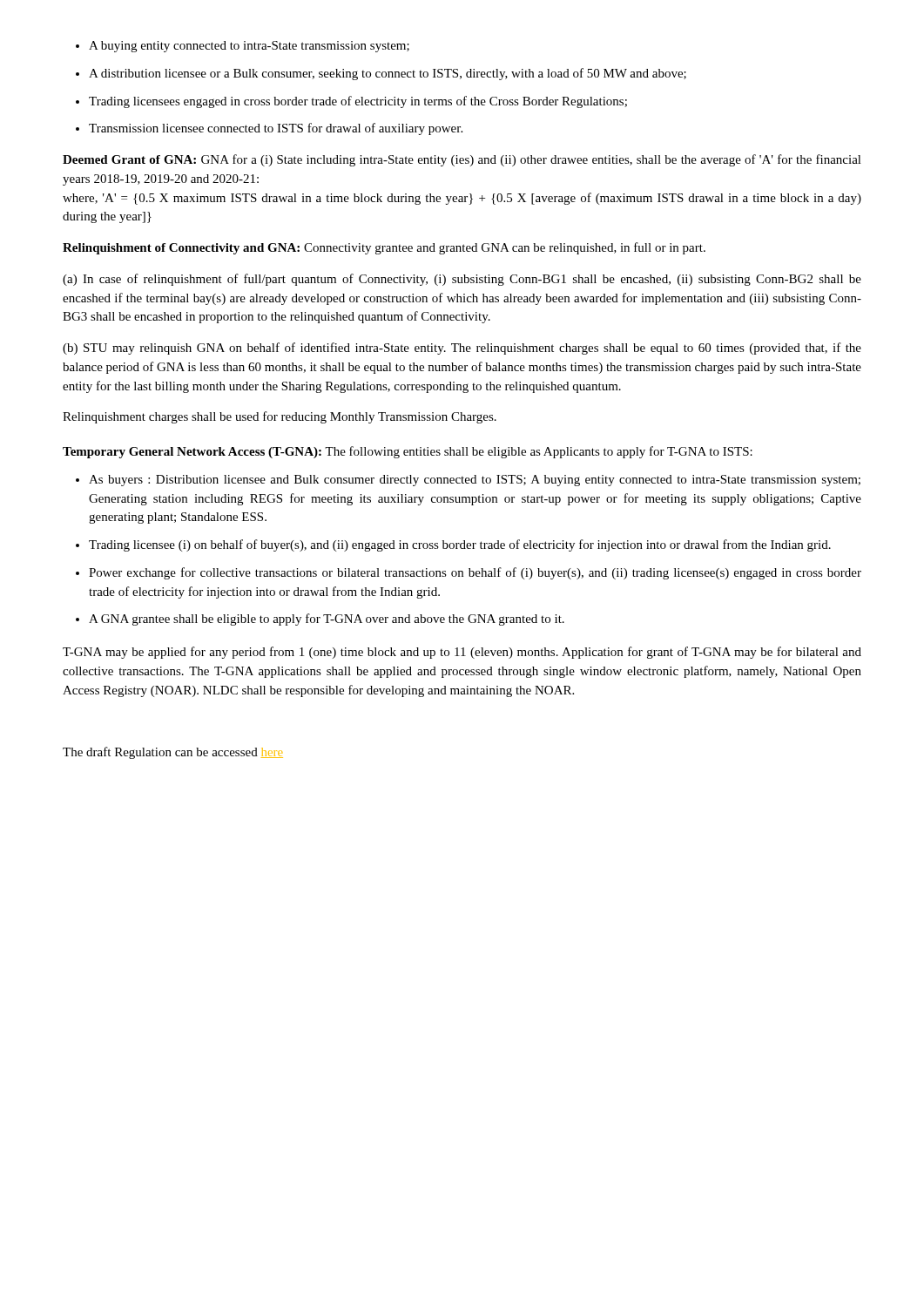Find the block on this page that starts "A GNA grantee shall be"

(x=462, y=620)
